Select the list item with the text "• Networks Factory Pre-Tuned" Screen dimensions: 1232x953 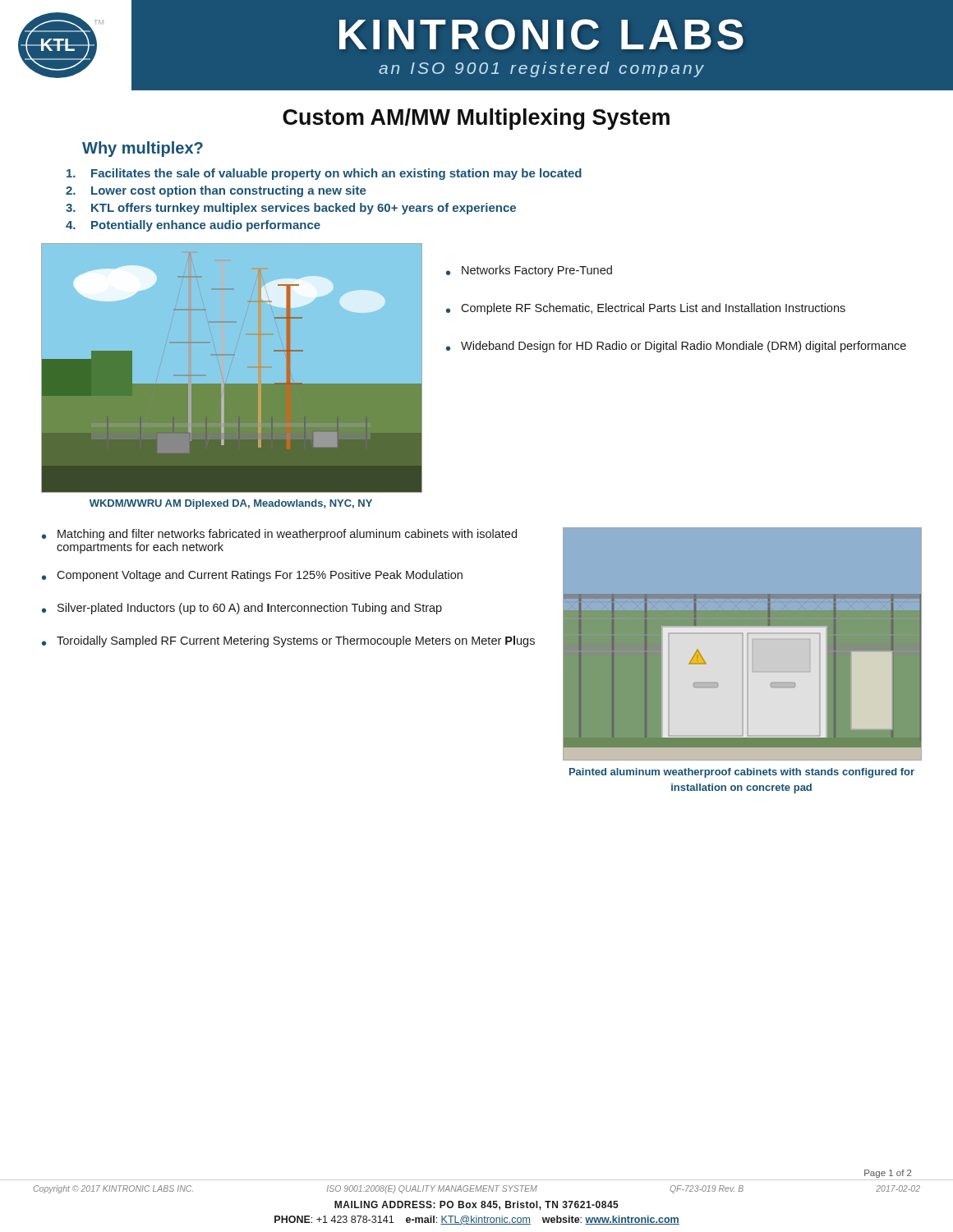529,273
